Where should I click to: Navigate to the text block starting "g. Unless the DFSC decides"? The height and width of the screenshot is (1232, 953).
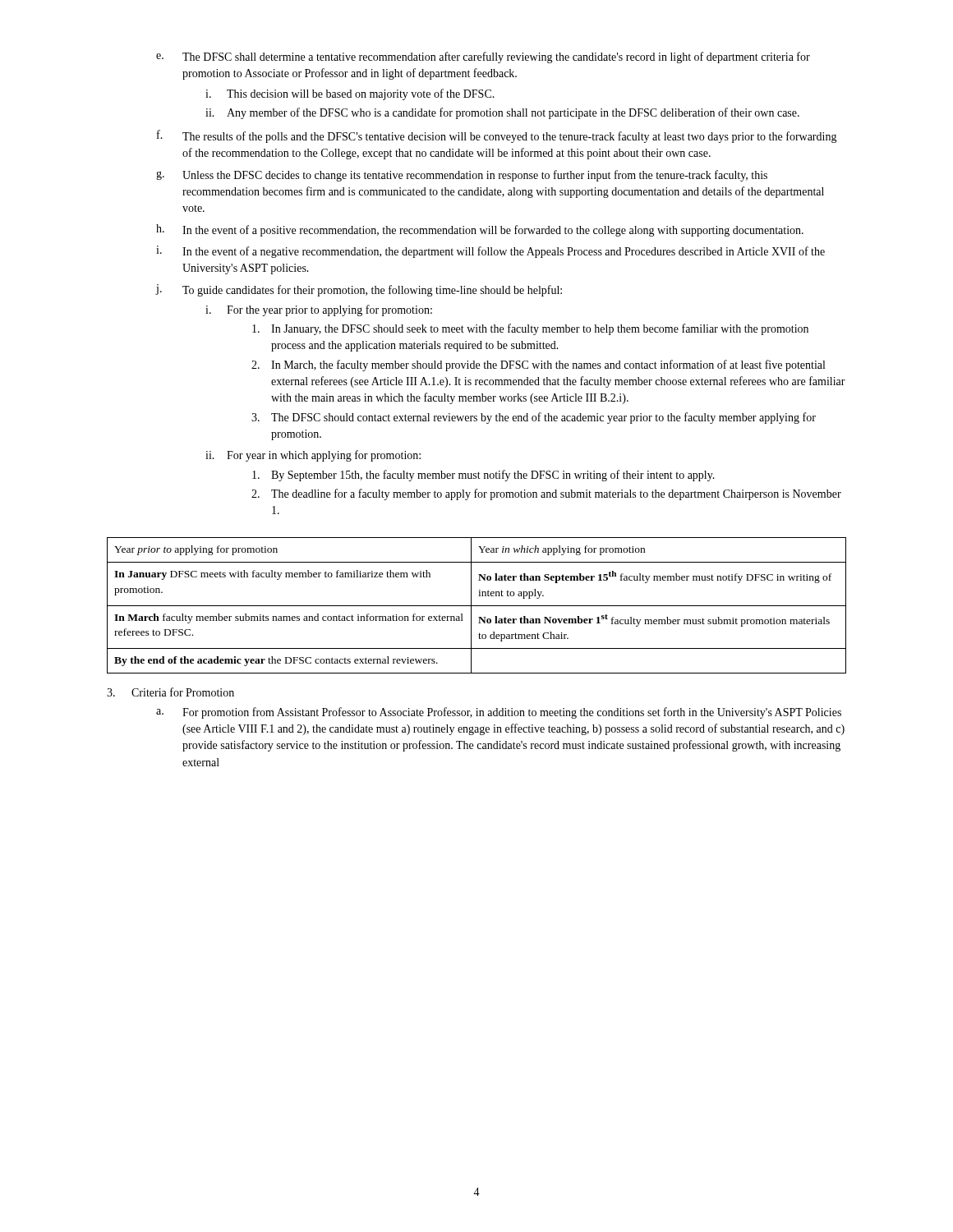[x=501, y=192]
